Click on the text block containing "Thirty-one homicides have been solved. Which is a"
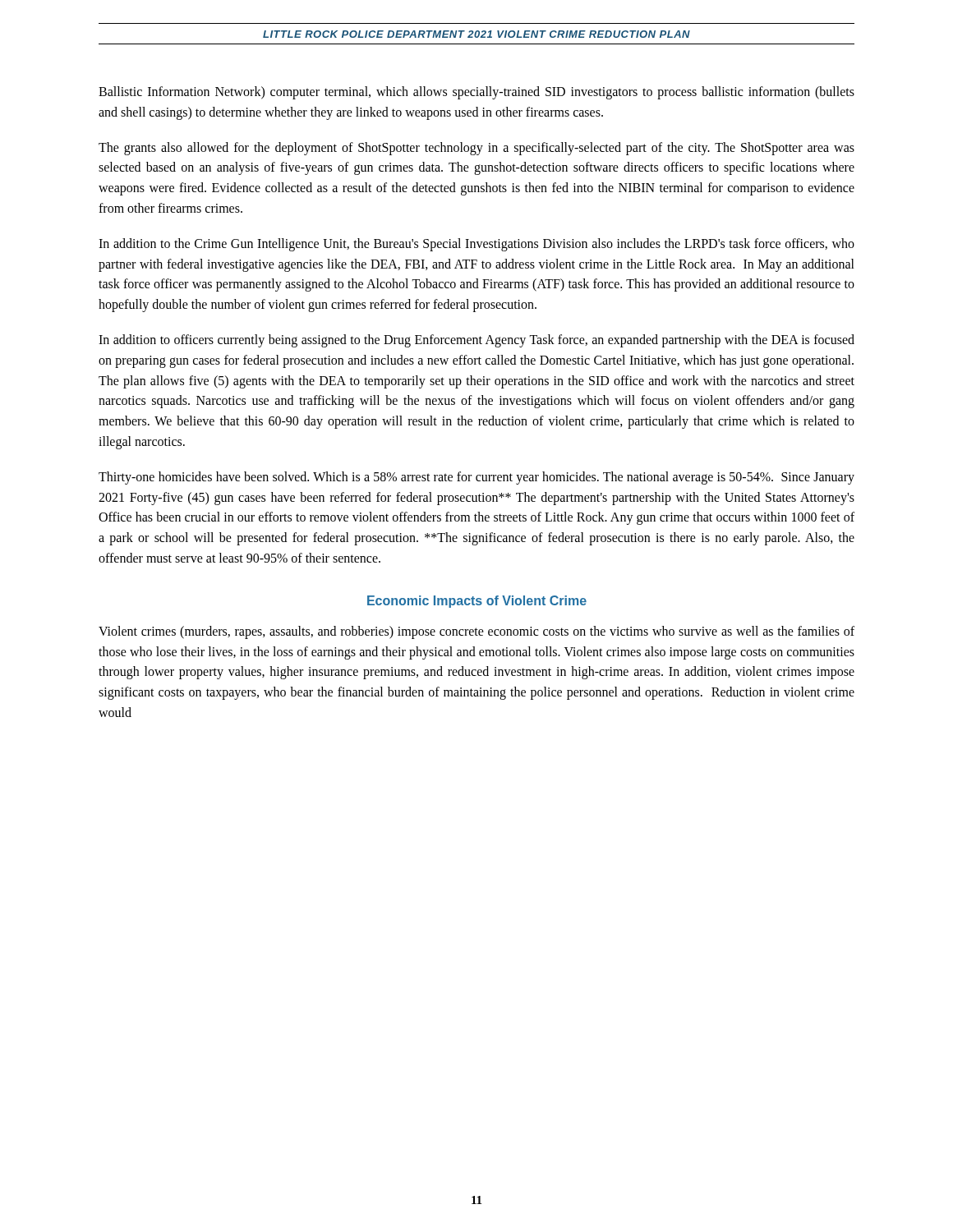This screenshot has width=953, height=1232. coord(476,517)
